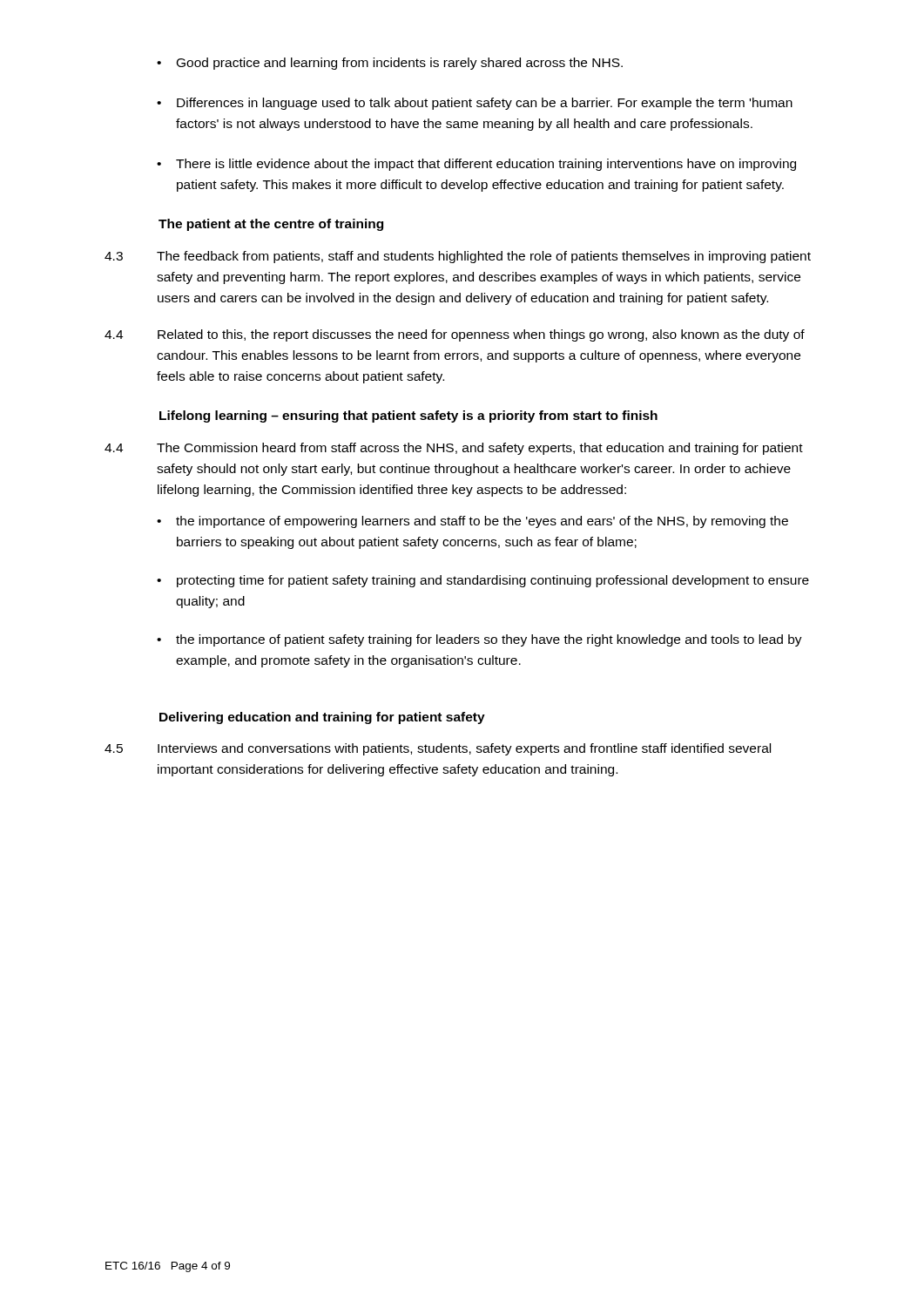
Task: Point to the passage starting "the importance of empowering learners and staff to"
Action: (x=488, y=531)
